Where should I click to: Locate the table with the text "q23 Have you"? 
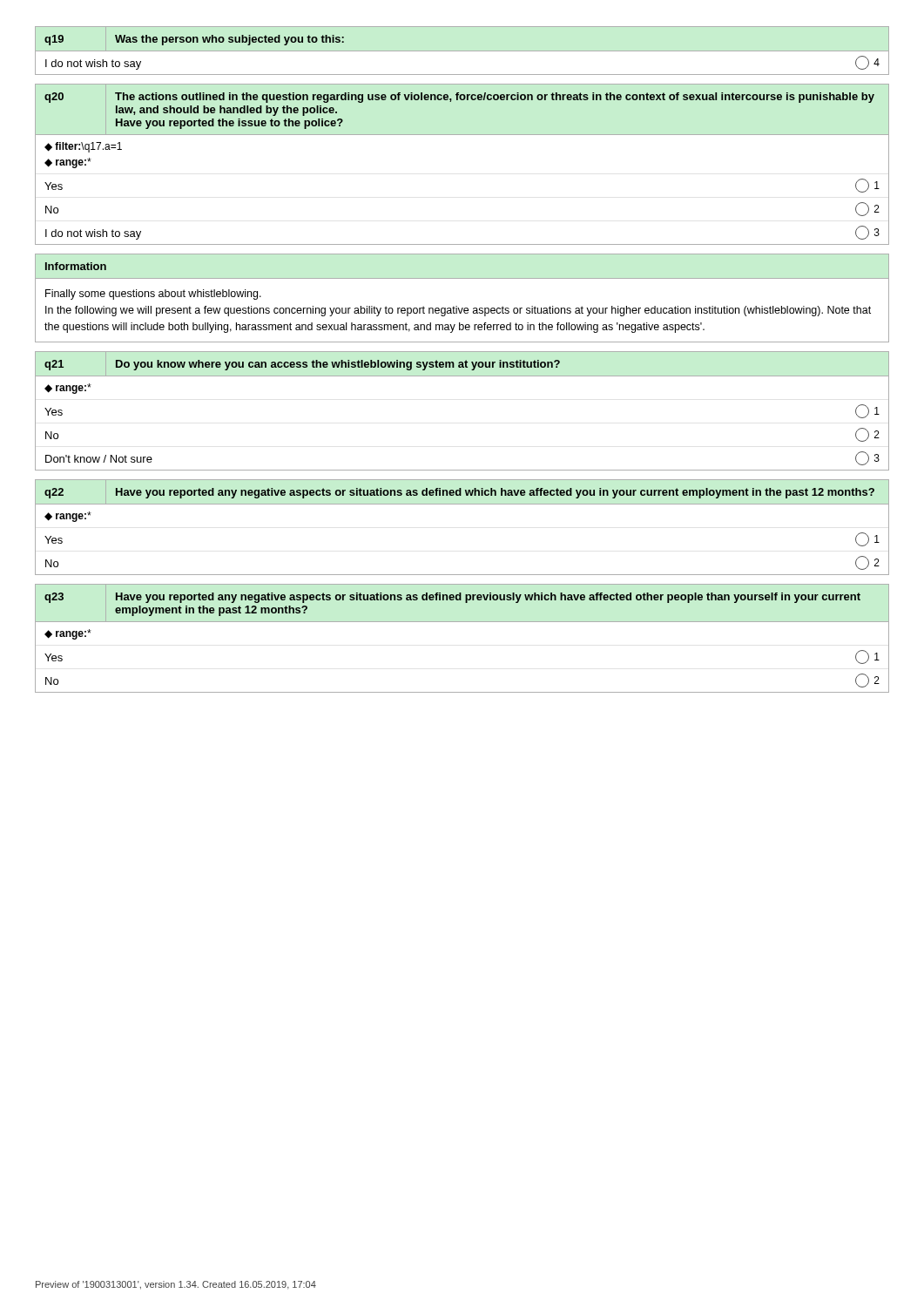462,638
